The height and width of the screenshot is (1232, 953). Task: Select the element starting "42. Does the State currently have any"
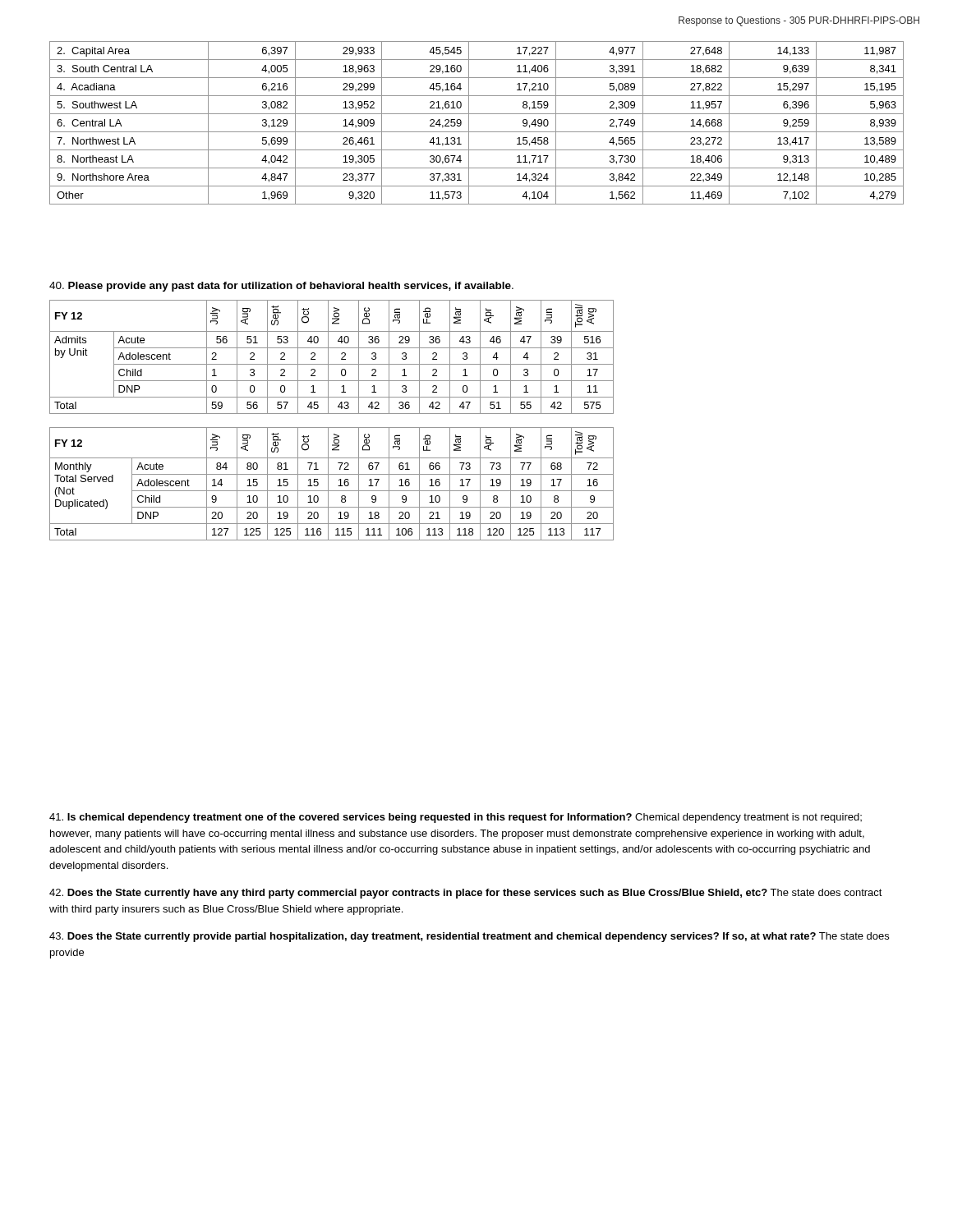point(466,900)
